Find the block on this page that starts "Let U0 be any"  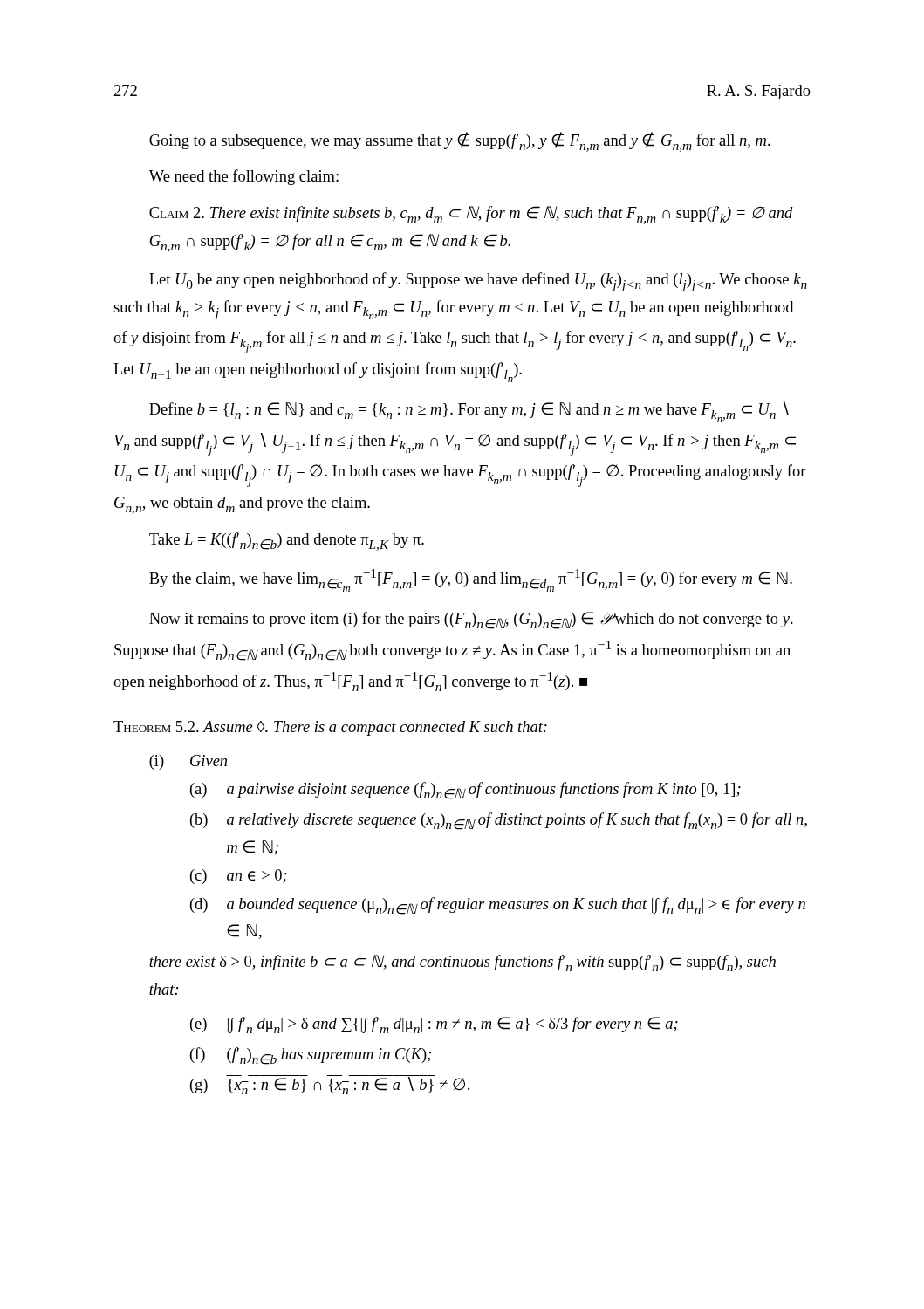462,482
